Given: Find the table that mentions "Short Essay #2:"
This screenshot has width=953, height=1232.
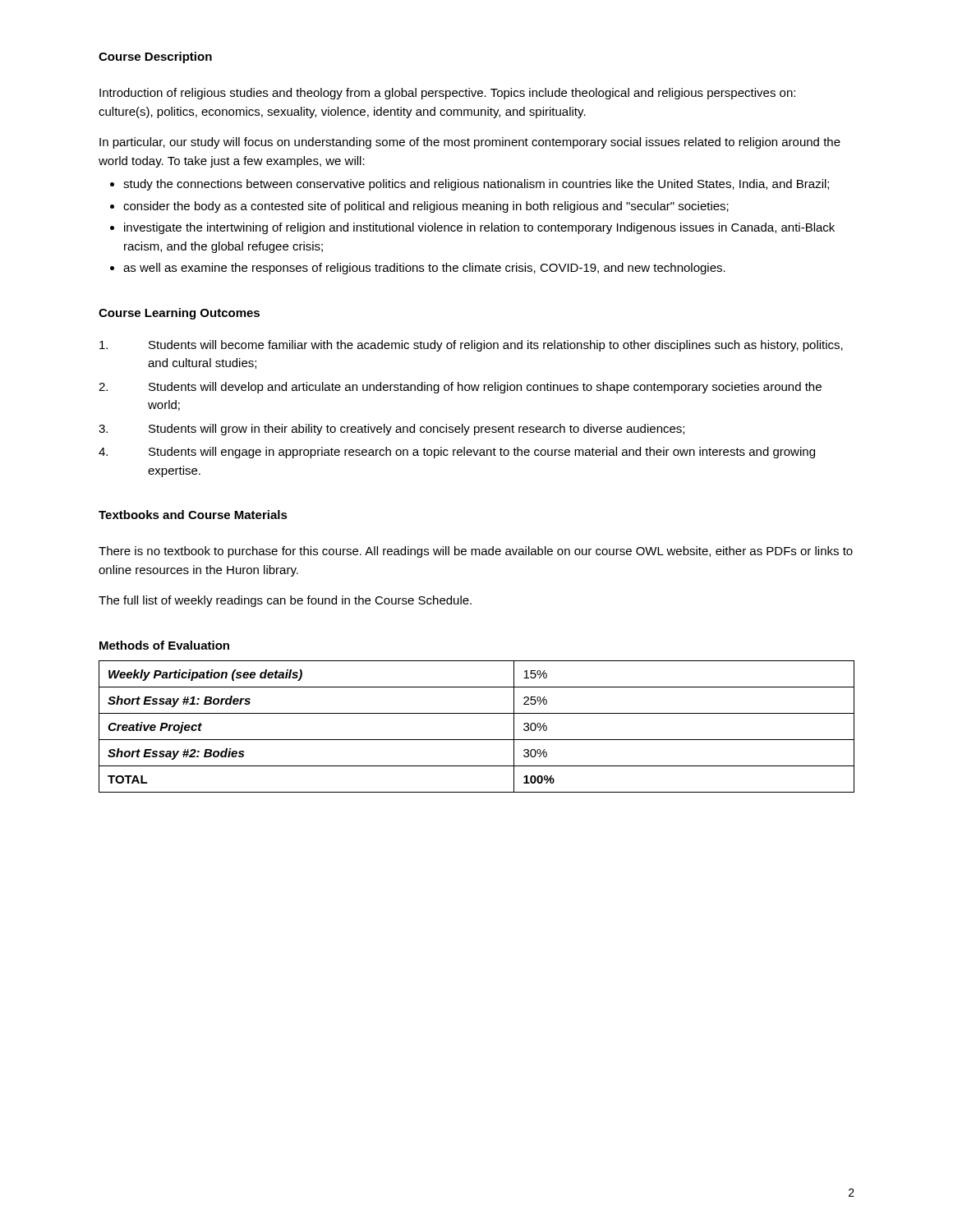Looking at the screenshot, I should pyautogui.click(x=476, y=726).
